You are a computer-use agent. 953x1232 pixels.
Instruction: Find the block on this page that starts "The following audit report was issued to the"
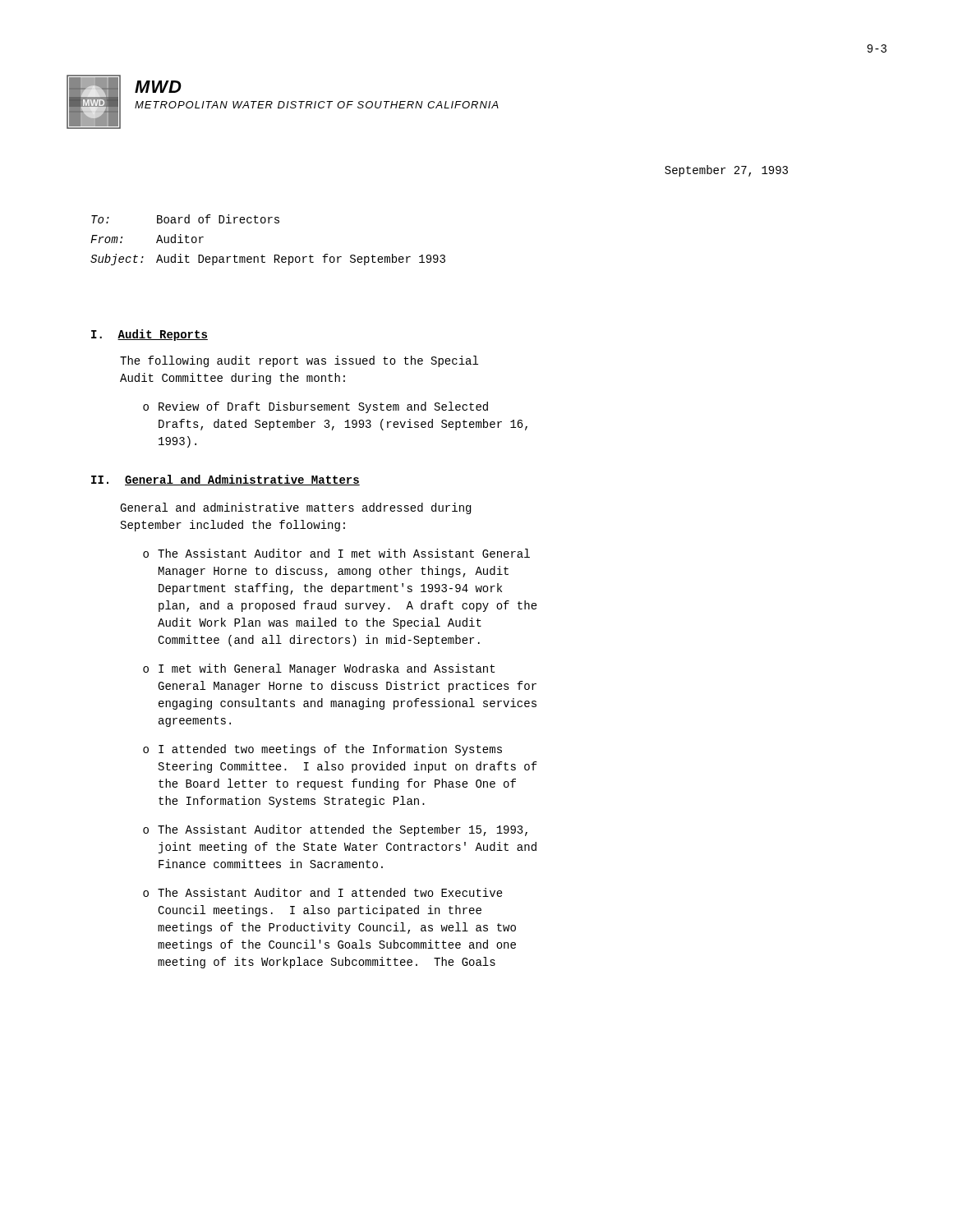299,370
